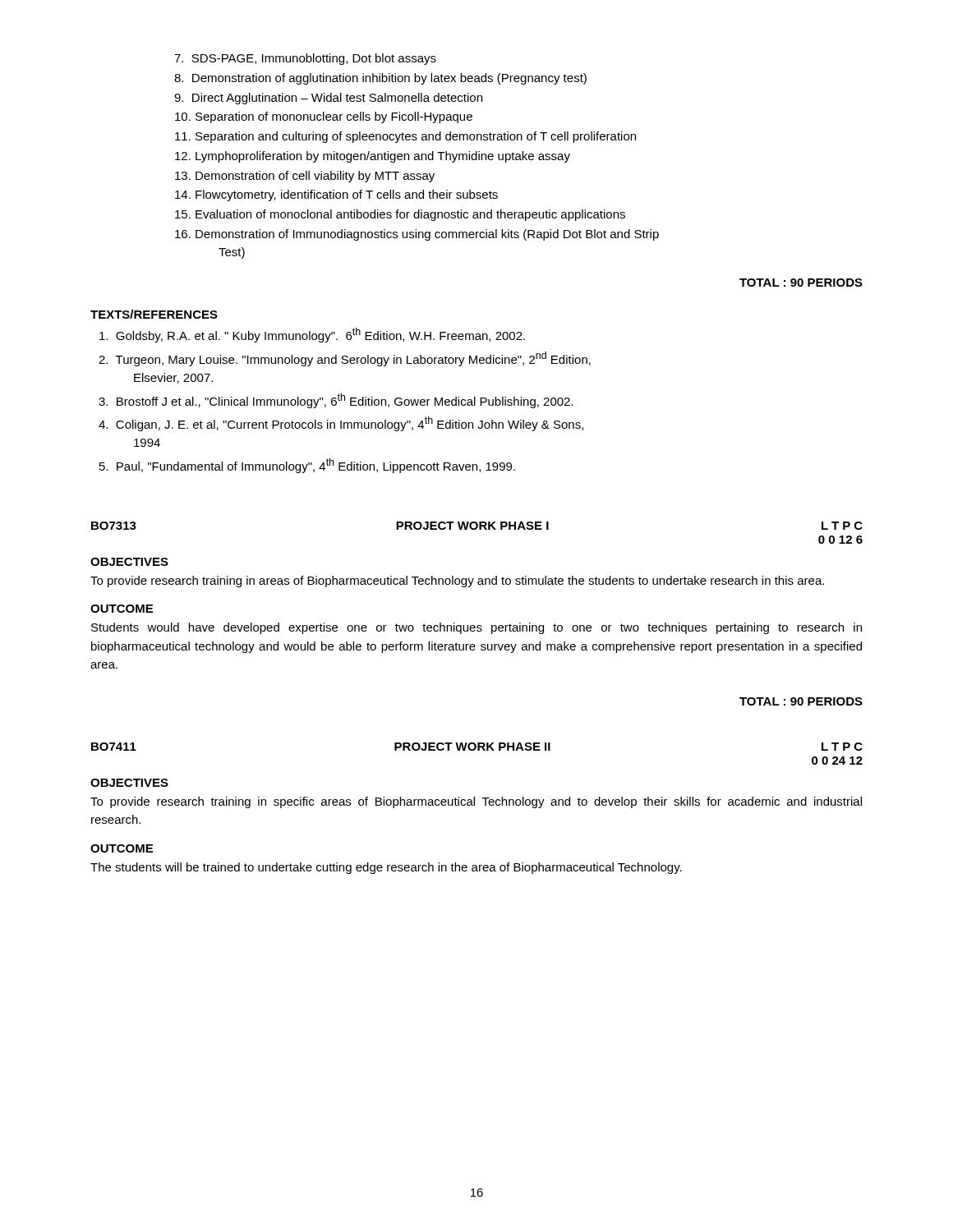Find the block on this page that starts "BO7313 PROJECT WORK PHASE I"

click(476, 532)
